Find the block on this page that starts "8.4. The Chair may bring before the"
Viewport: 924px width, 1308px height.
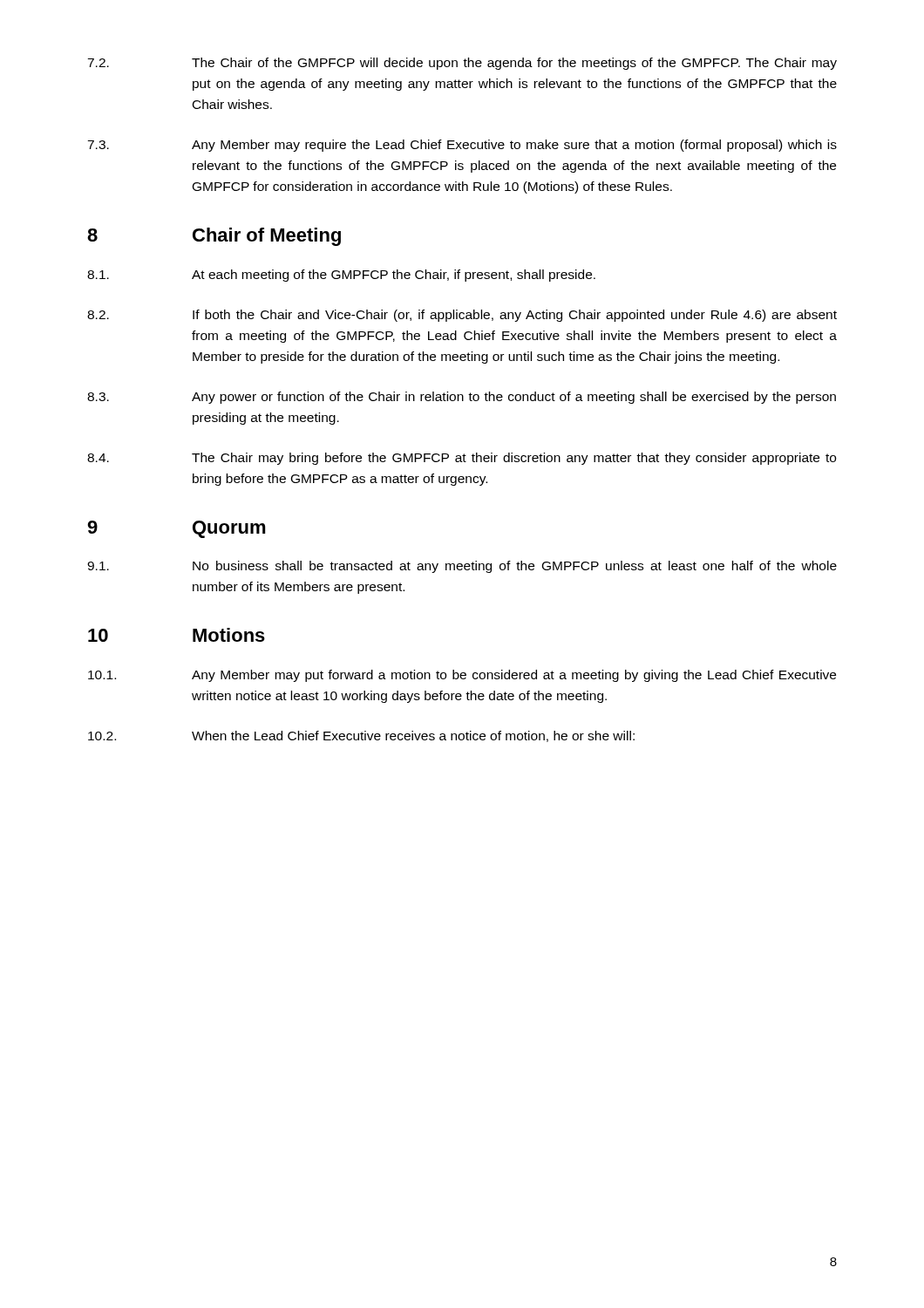click(462, 468)
